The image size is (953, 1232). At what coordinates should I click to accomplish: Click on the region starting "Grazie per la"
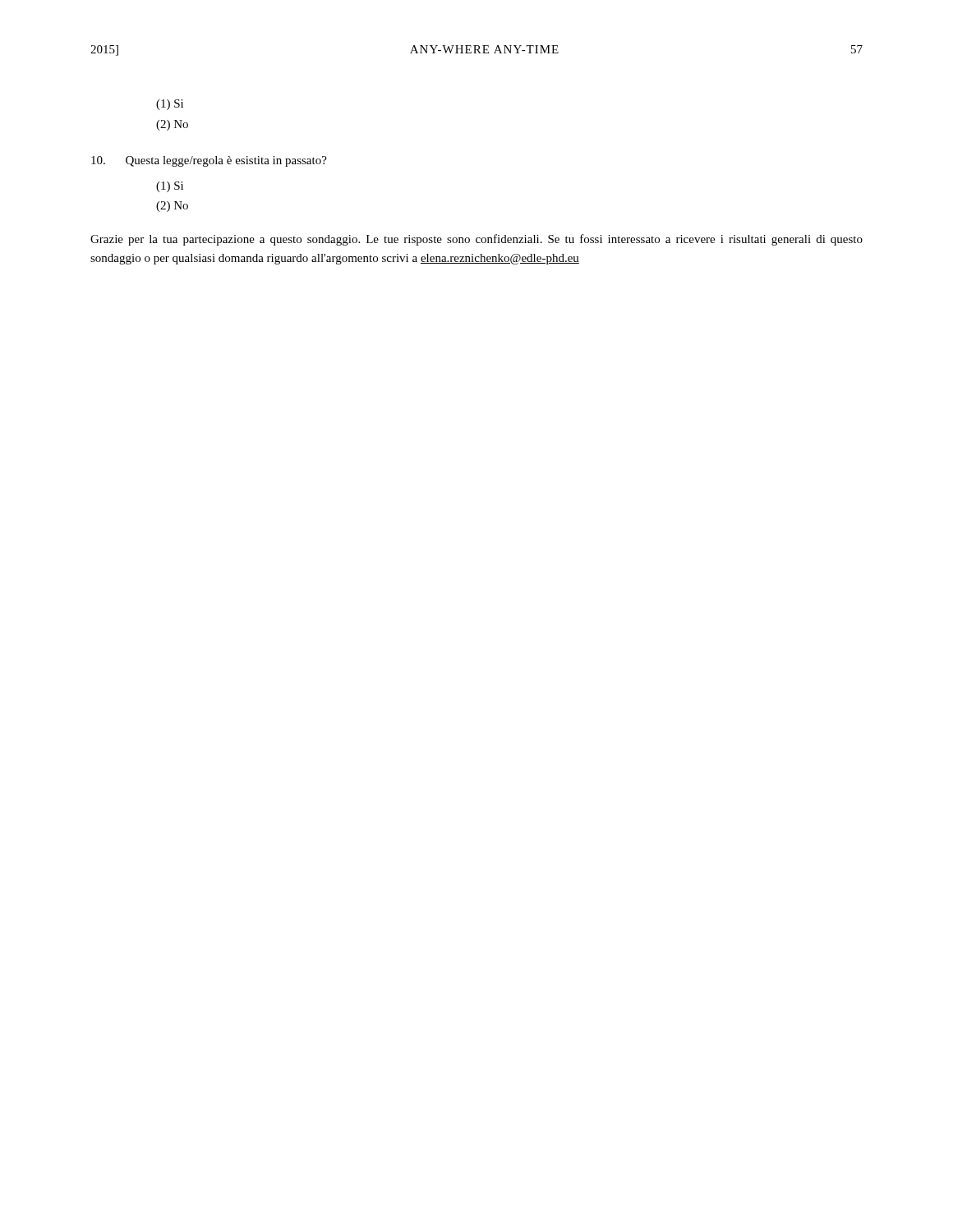coord(476,248)
